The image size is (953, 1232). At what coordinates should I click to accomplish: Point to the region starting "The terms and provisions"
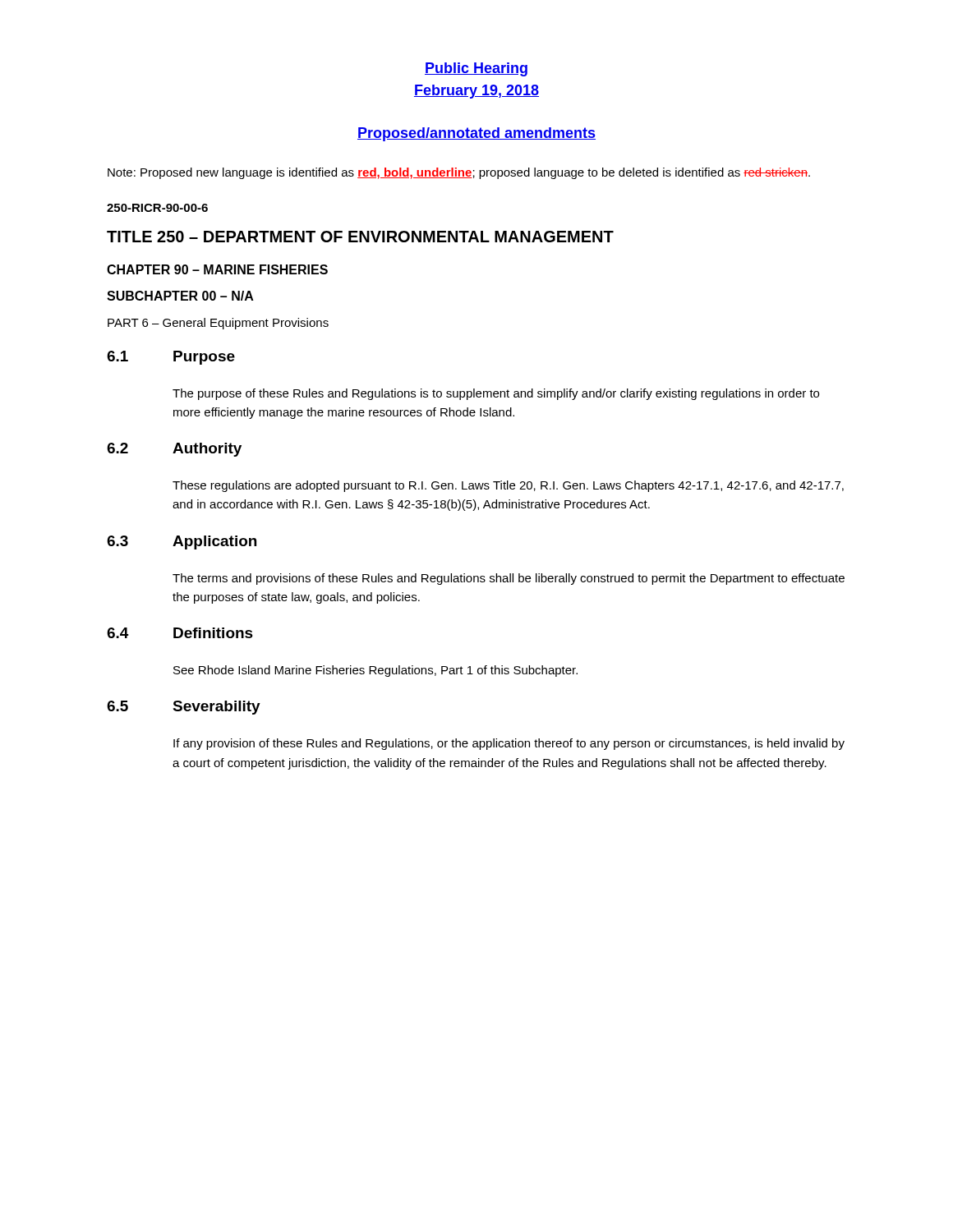click(509, 587)
